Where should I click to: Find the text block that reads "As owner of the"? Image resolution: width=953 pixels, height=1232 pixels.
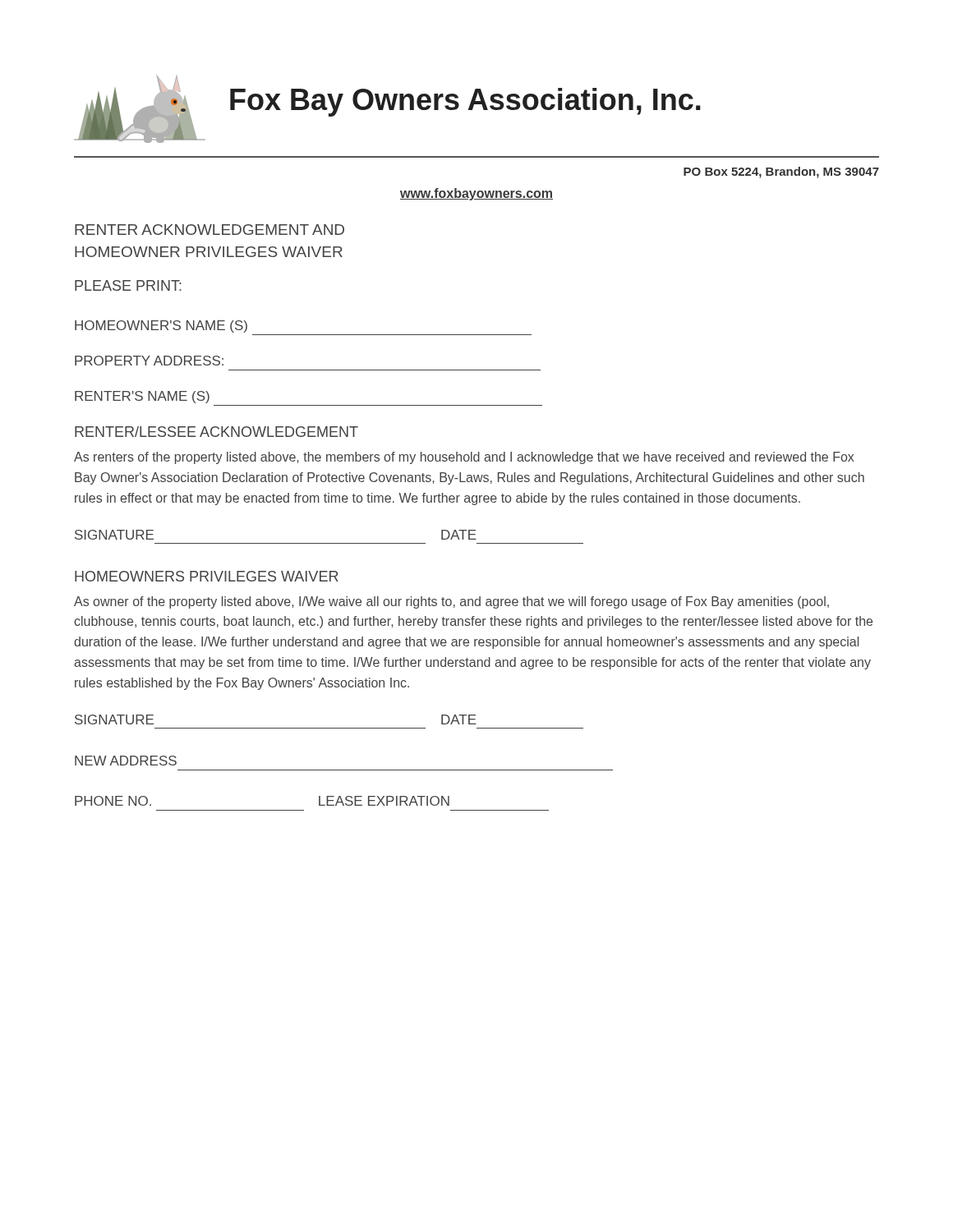tap(474, 642)
